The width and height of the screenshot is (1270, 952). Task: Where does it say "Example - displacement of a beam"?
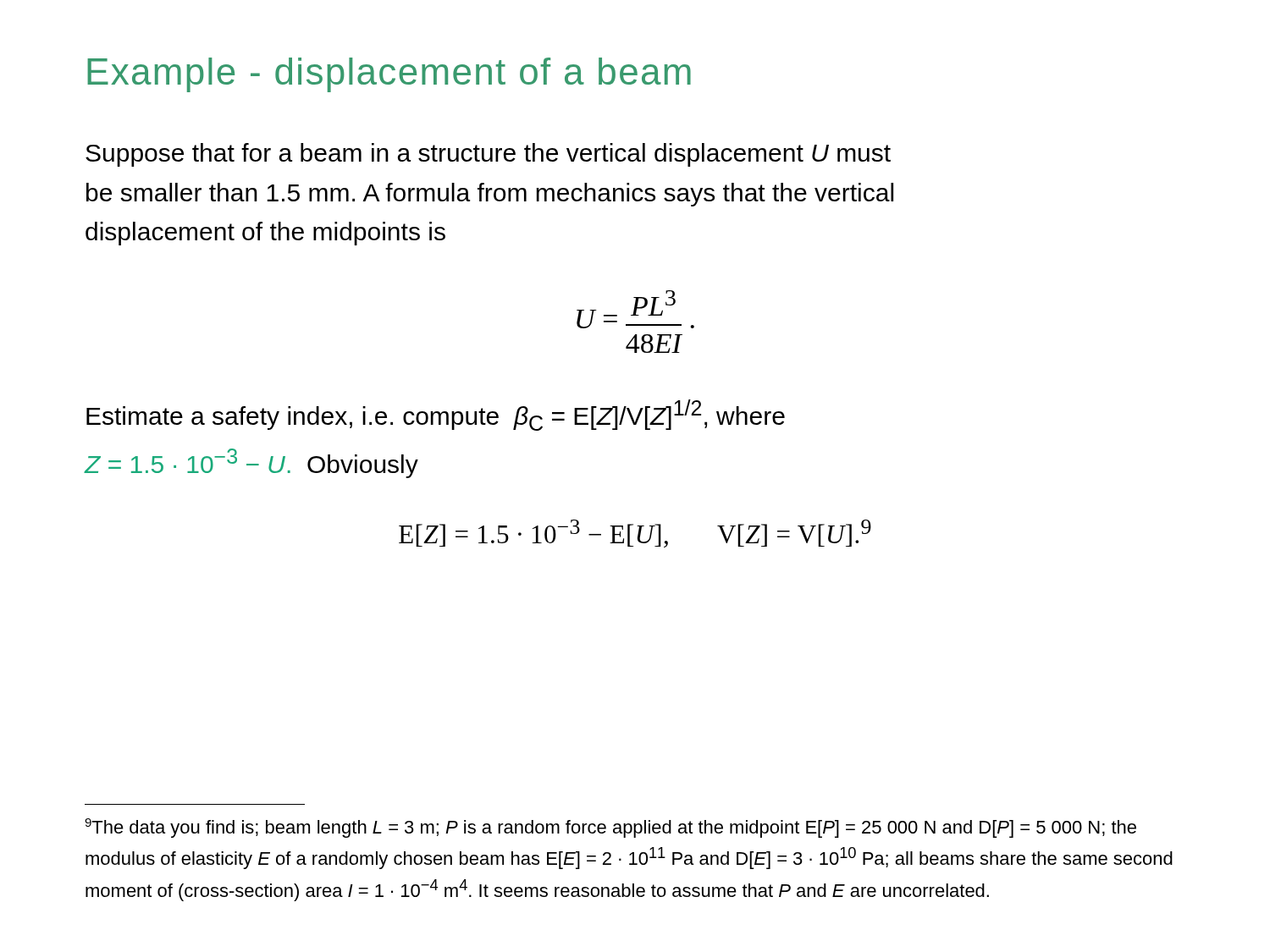pos(389,71)
